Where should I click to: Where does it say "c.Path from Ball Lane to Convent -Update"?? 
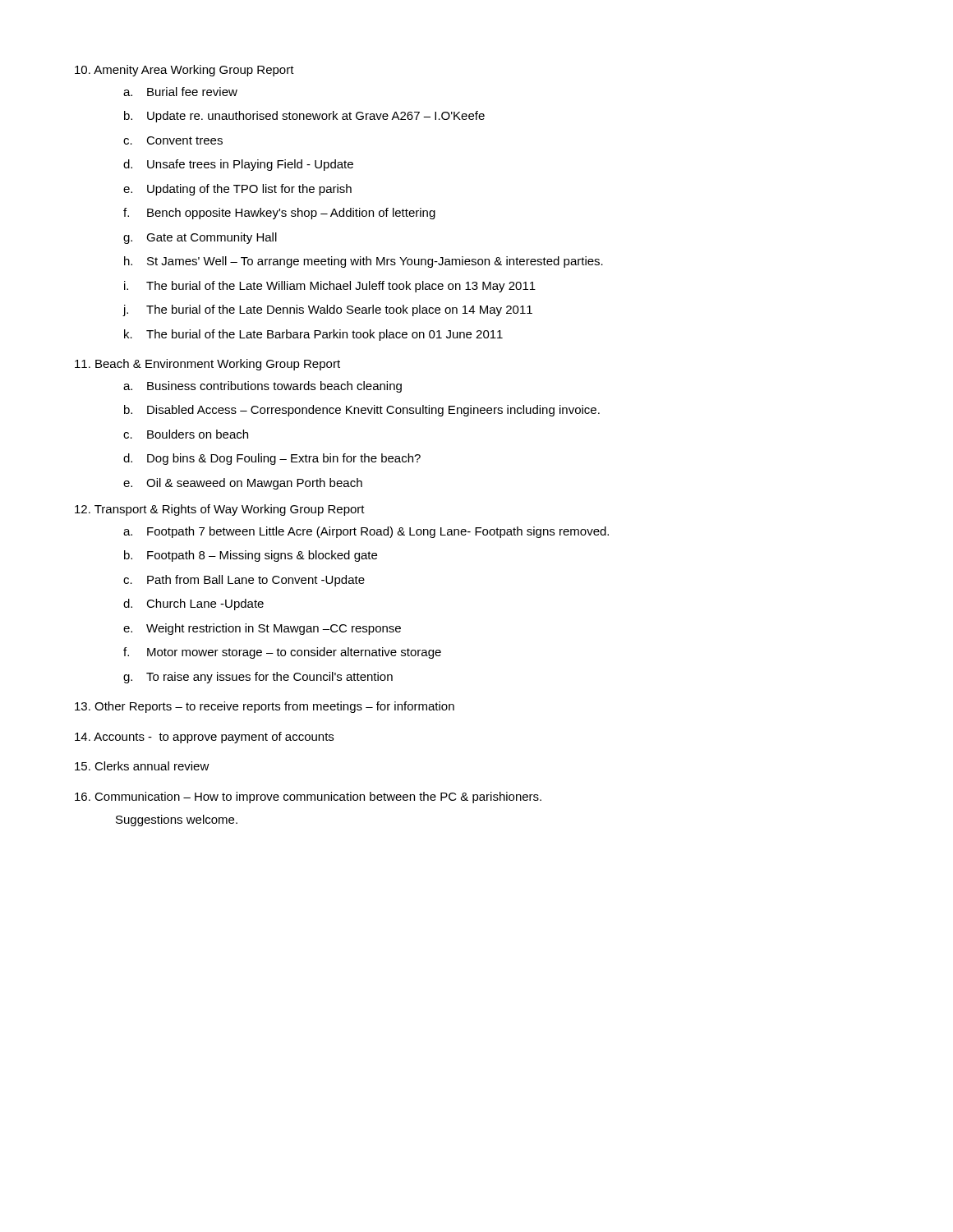[244, 580]
